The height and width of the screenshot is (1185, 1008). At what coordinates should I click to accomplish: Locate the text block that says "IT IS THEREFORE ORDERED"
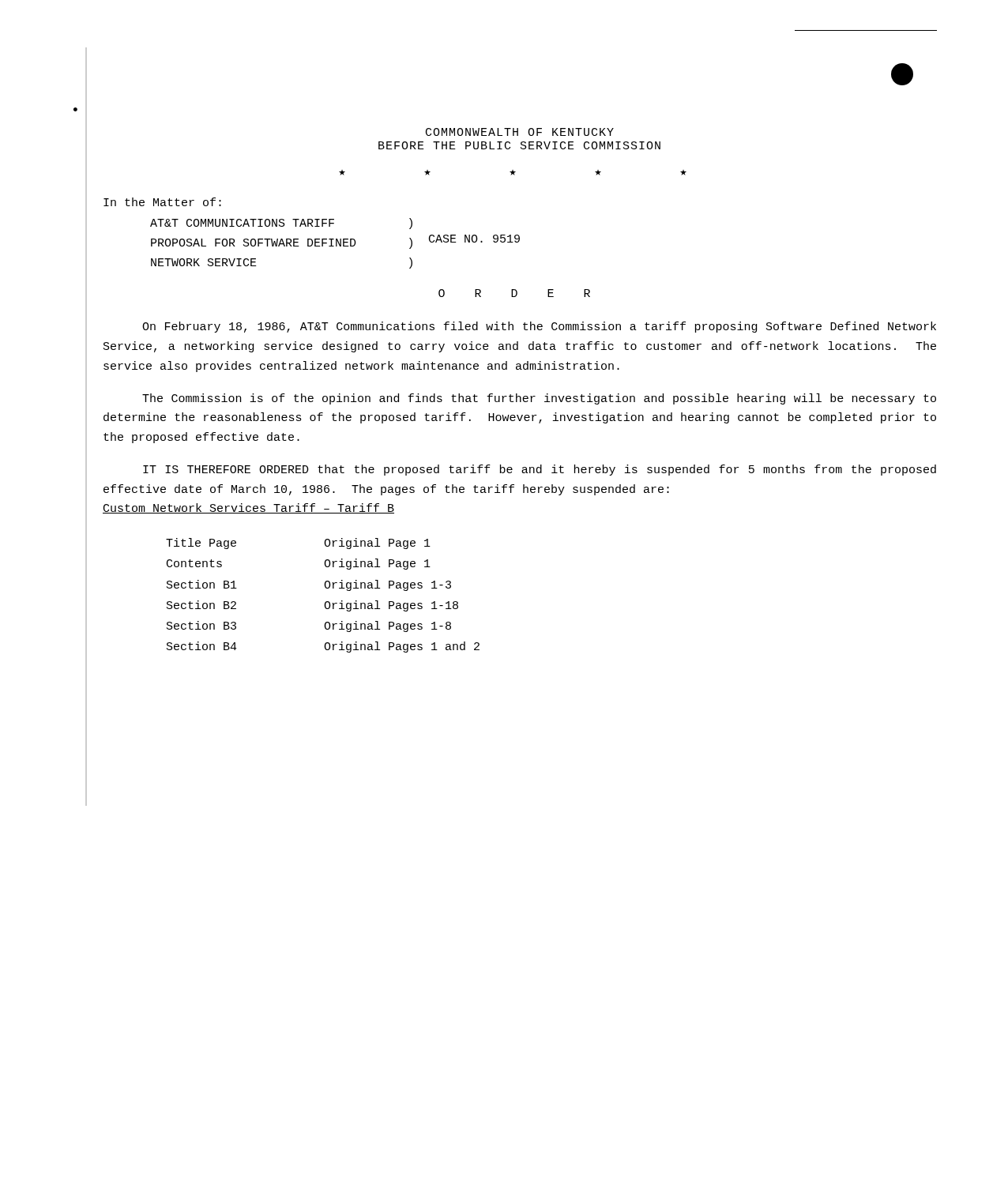[520, 490]
